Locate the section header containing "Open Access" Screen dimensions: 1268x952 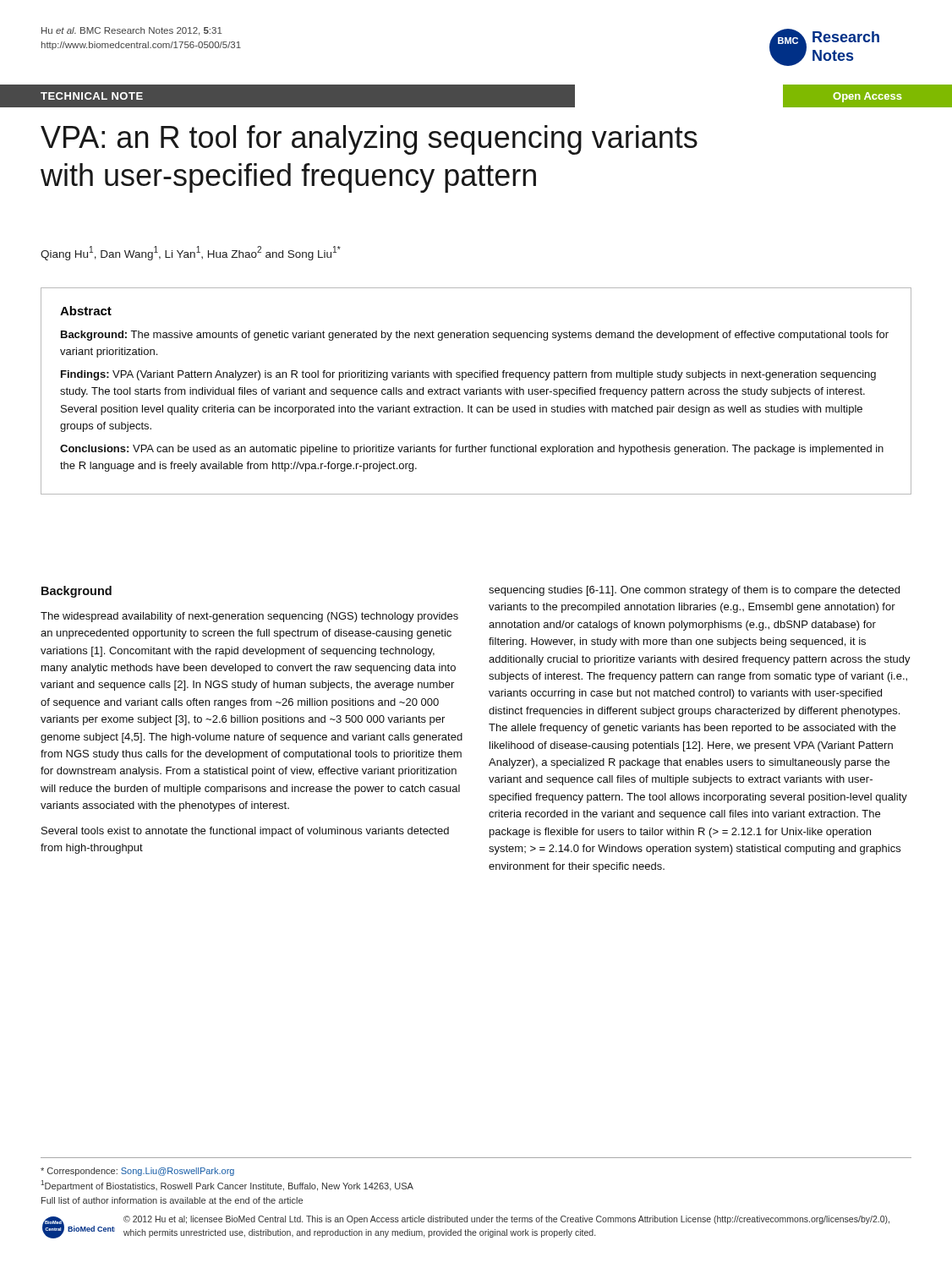(x=867, y=96)
